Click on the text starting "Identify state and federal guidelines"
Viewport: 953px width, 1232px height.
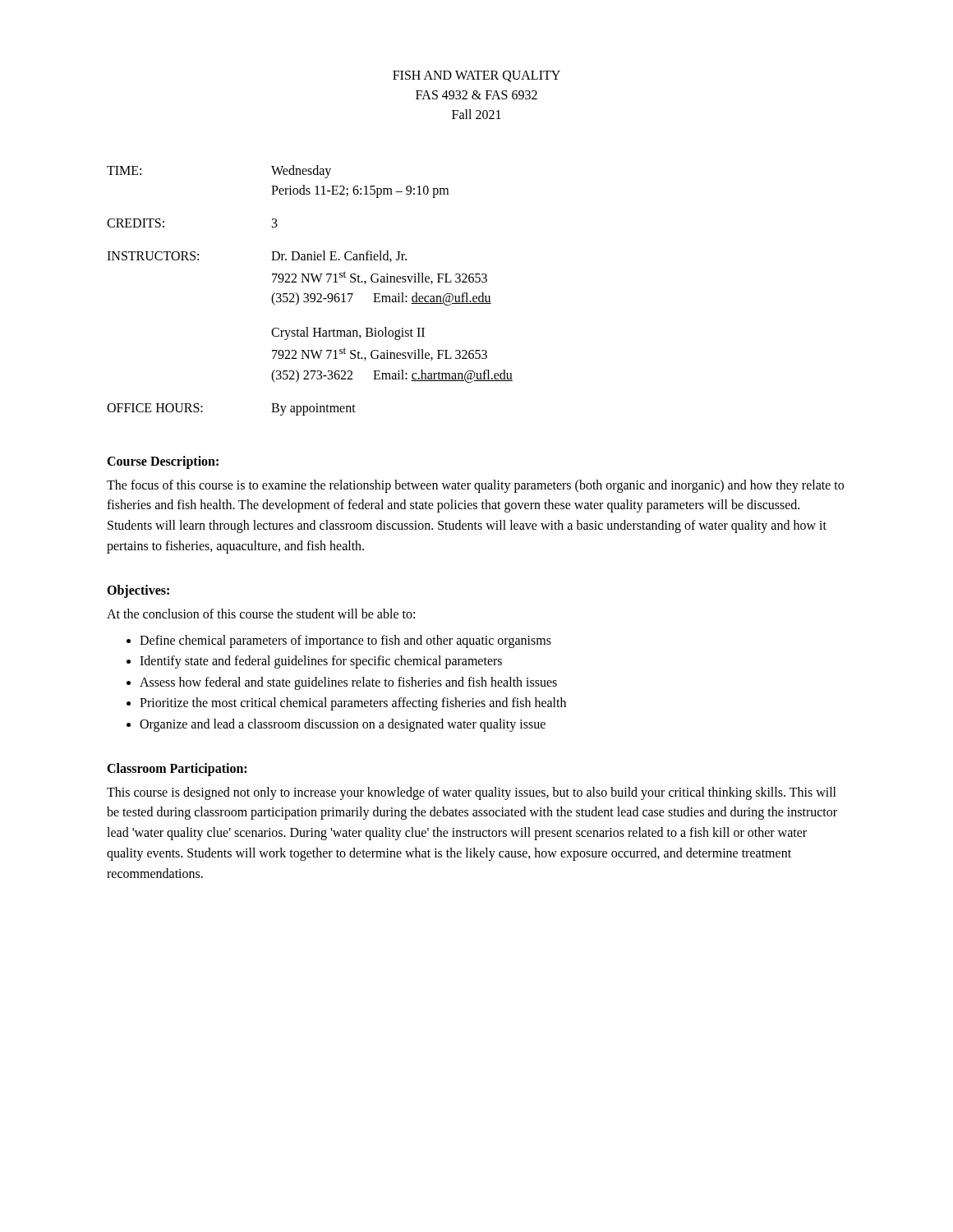click(321, 661)
